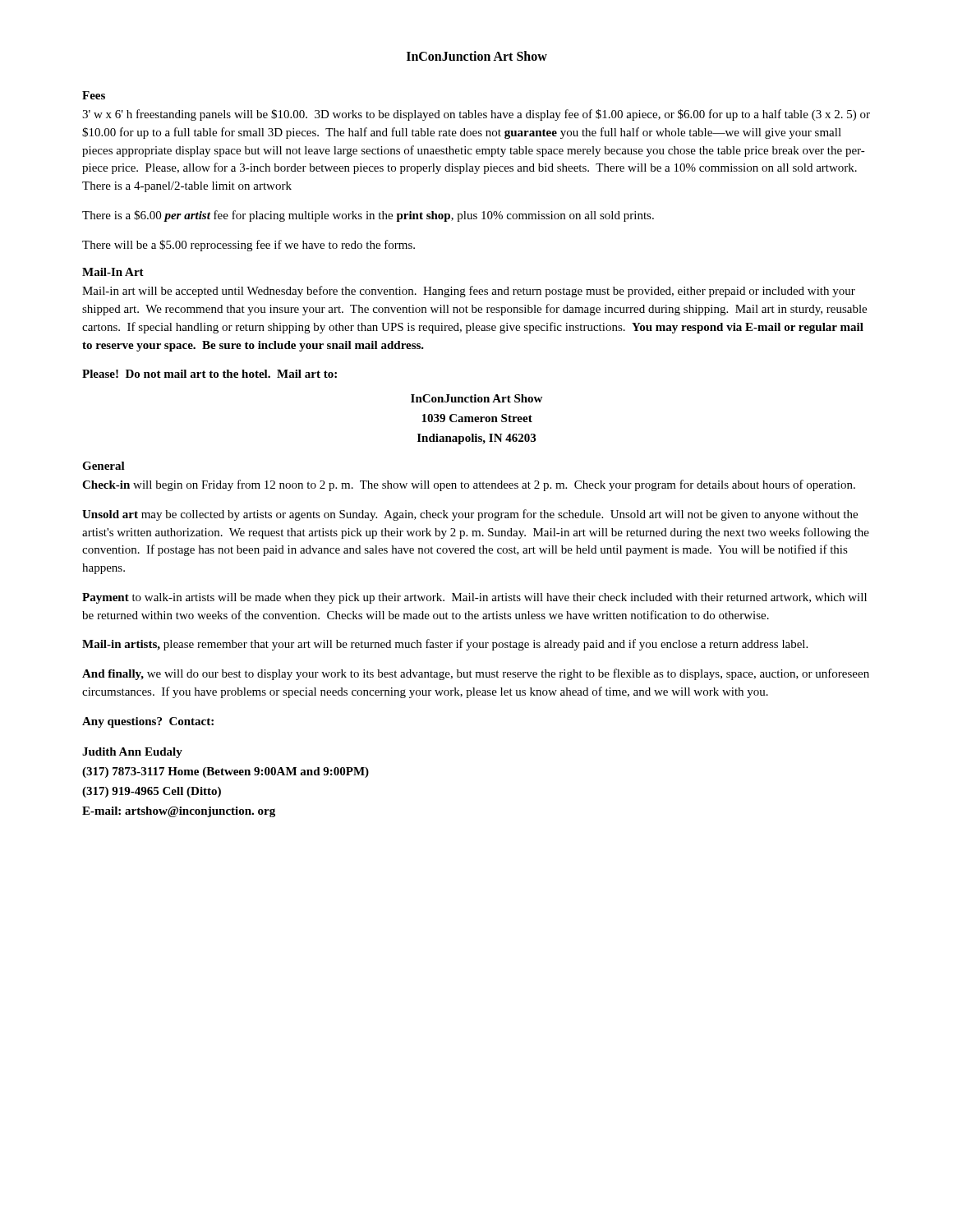Locate the text block with the text "And finally, we will do our best"
The image size is (953, 1232).
pyautogui.click(x=476, y=683)
